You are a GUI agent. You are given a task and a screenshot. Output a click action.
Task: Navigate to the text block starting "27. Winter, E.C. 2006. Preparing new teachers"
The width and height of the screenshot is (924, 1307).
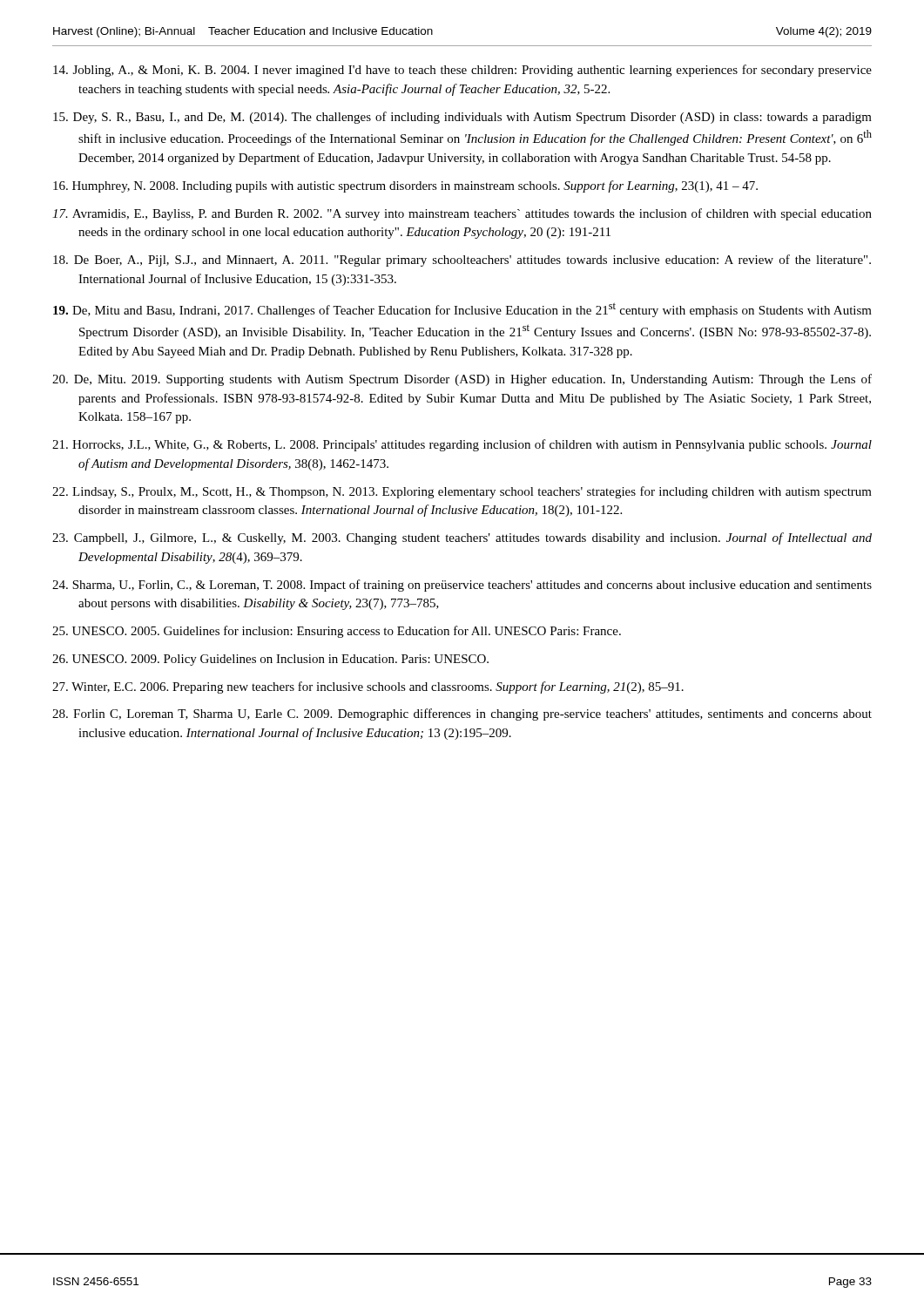(x=368, y=686)
